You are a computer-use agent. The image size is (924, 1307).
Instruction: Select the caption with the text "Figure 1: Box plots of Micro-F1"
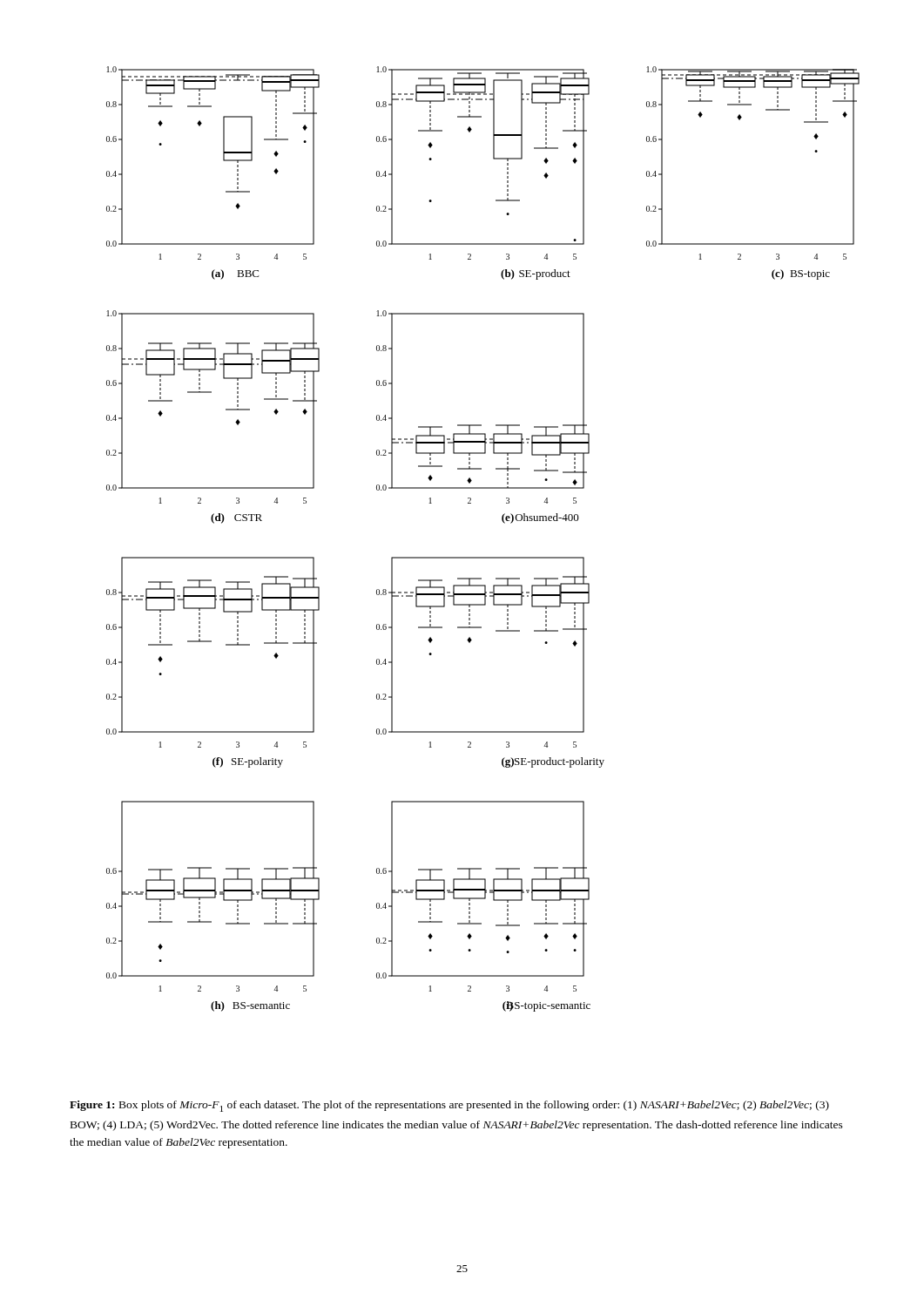(x=456, y=1123)
